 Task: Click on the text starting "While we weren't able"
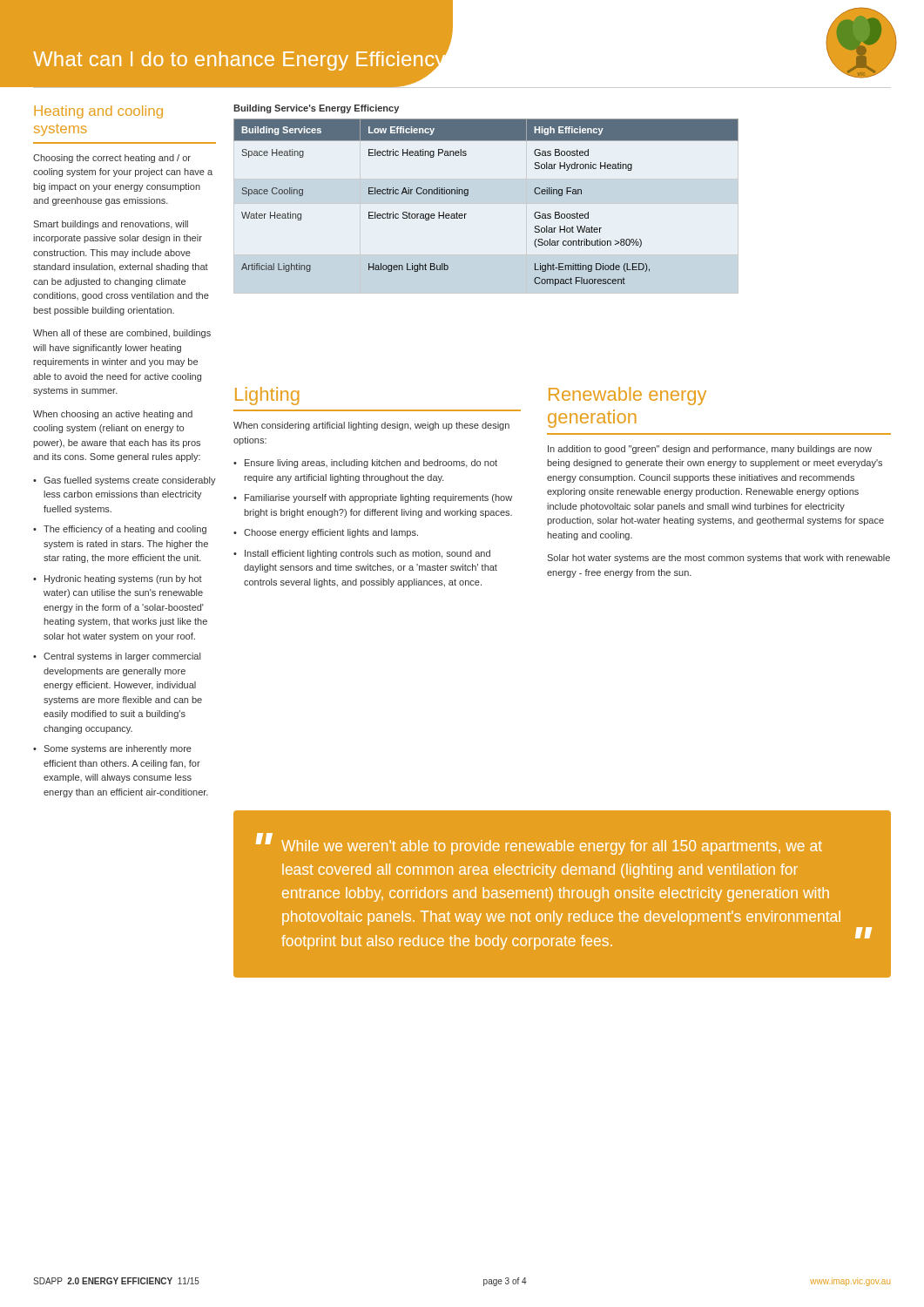click(561, 893)
